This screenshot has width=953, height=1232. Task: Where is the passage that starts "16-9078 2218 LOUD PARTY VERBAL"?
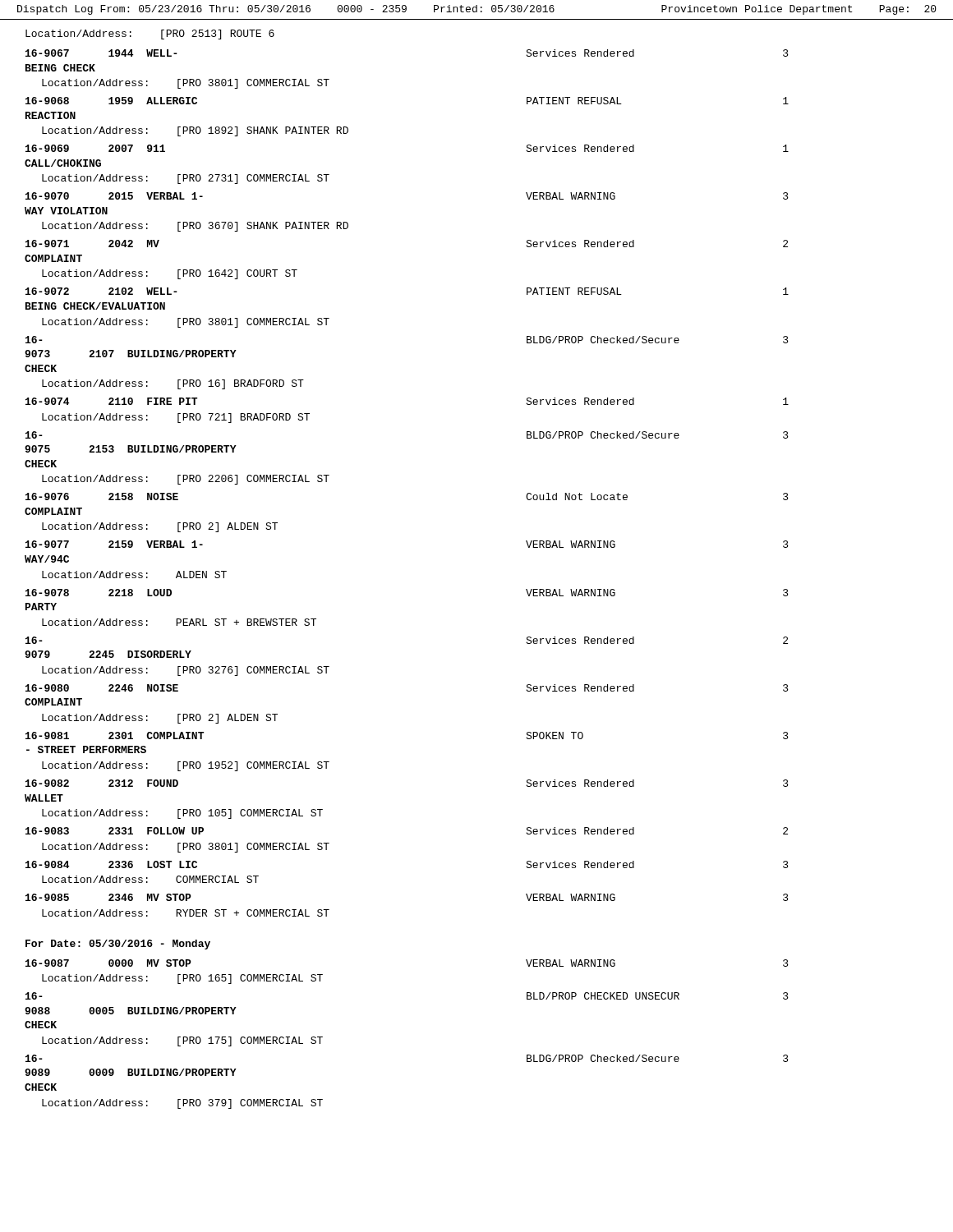(x=46, y=593)
